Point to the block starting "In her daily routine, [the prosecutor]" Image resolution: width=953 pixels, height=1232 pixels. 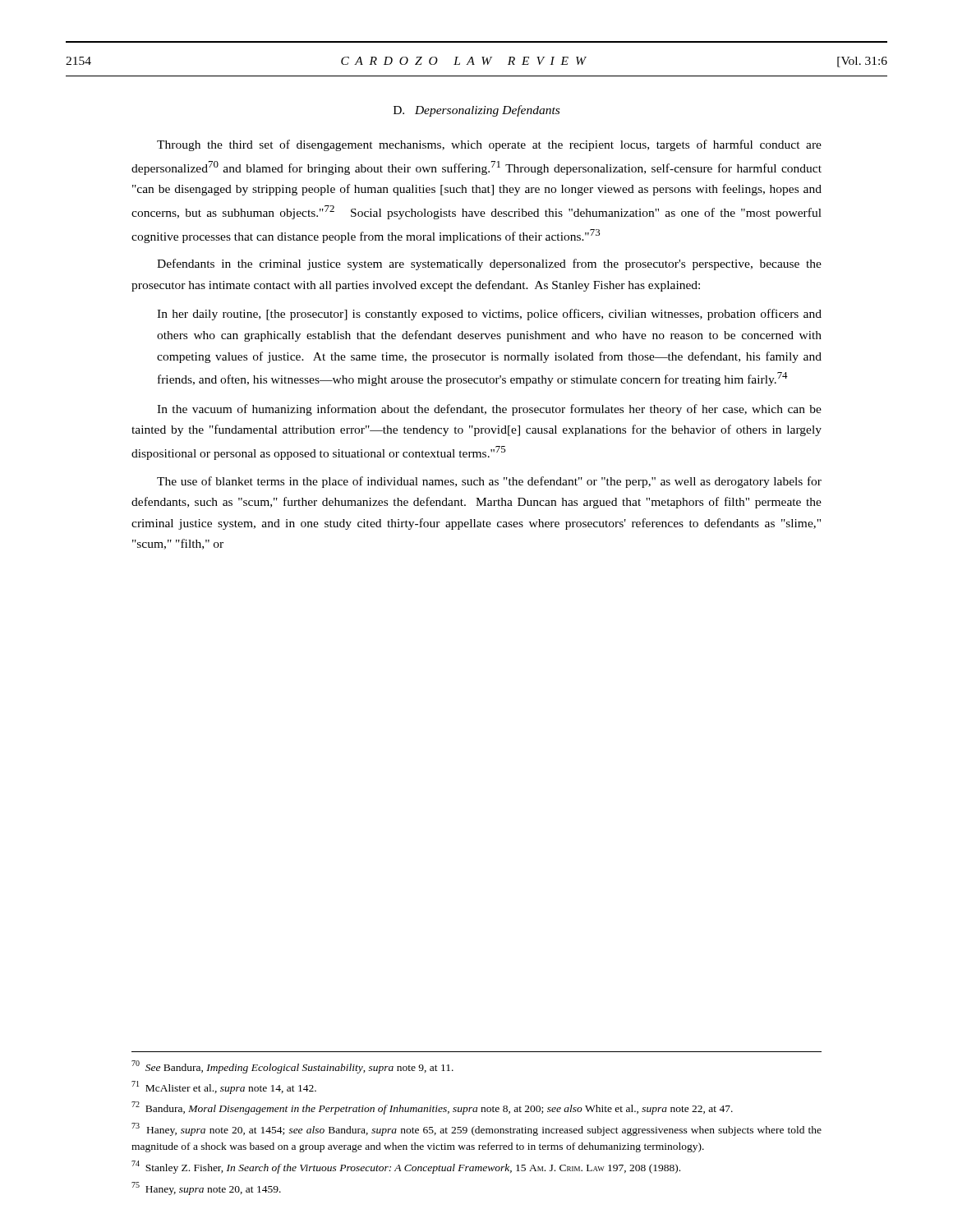tap(489, 346)
